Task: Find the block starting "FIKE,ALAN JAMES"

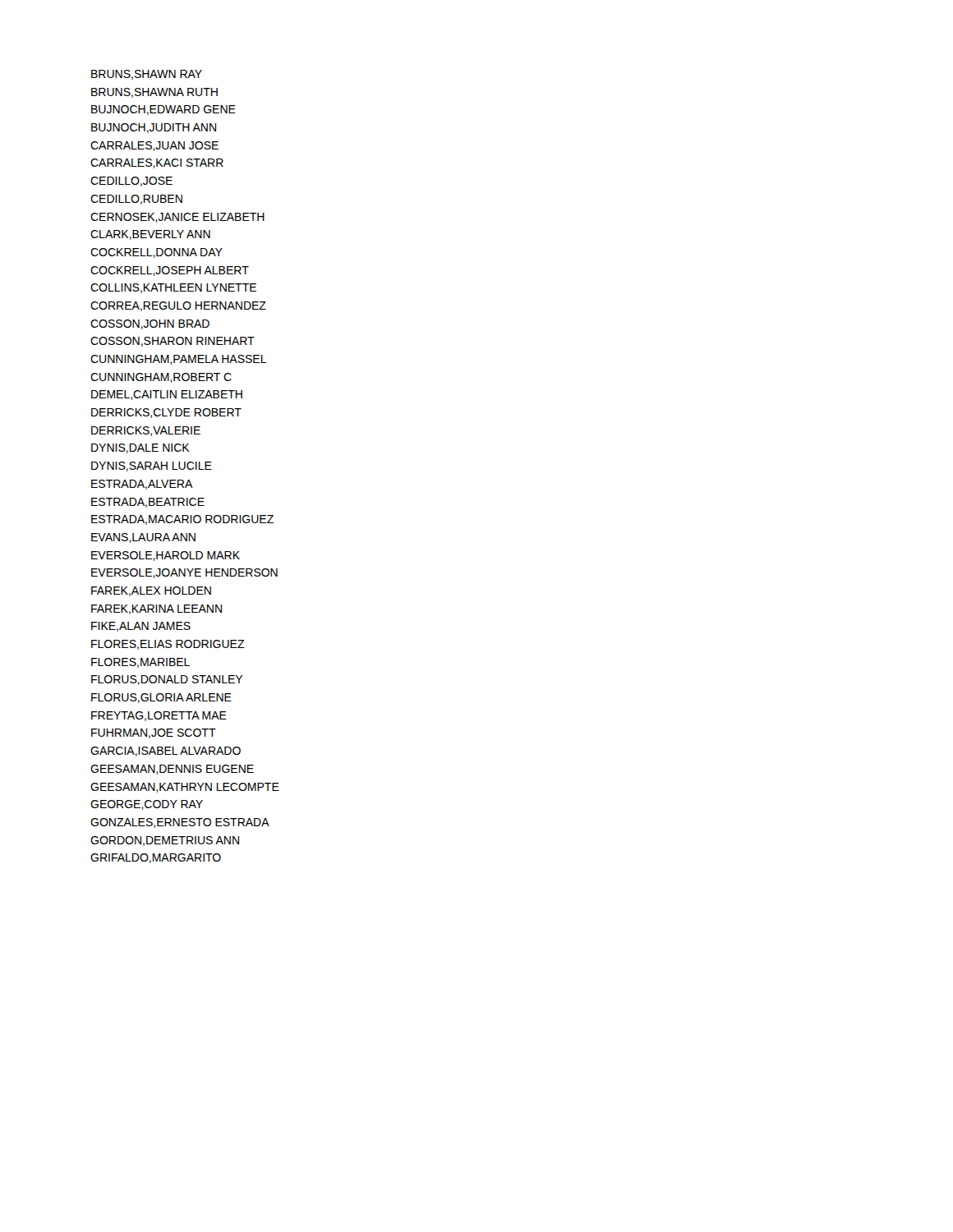Action: coord(141,626)
